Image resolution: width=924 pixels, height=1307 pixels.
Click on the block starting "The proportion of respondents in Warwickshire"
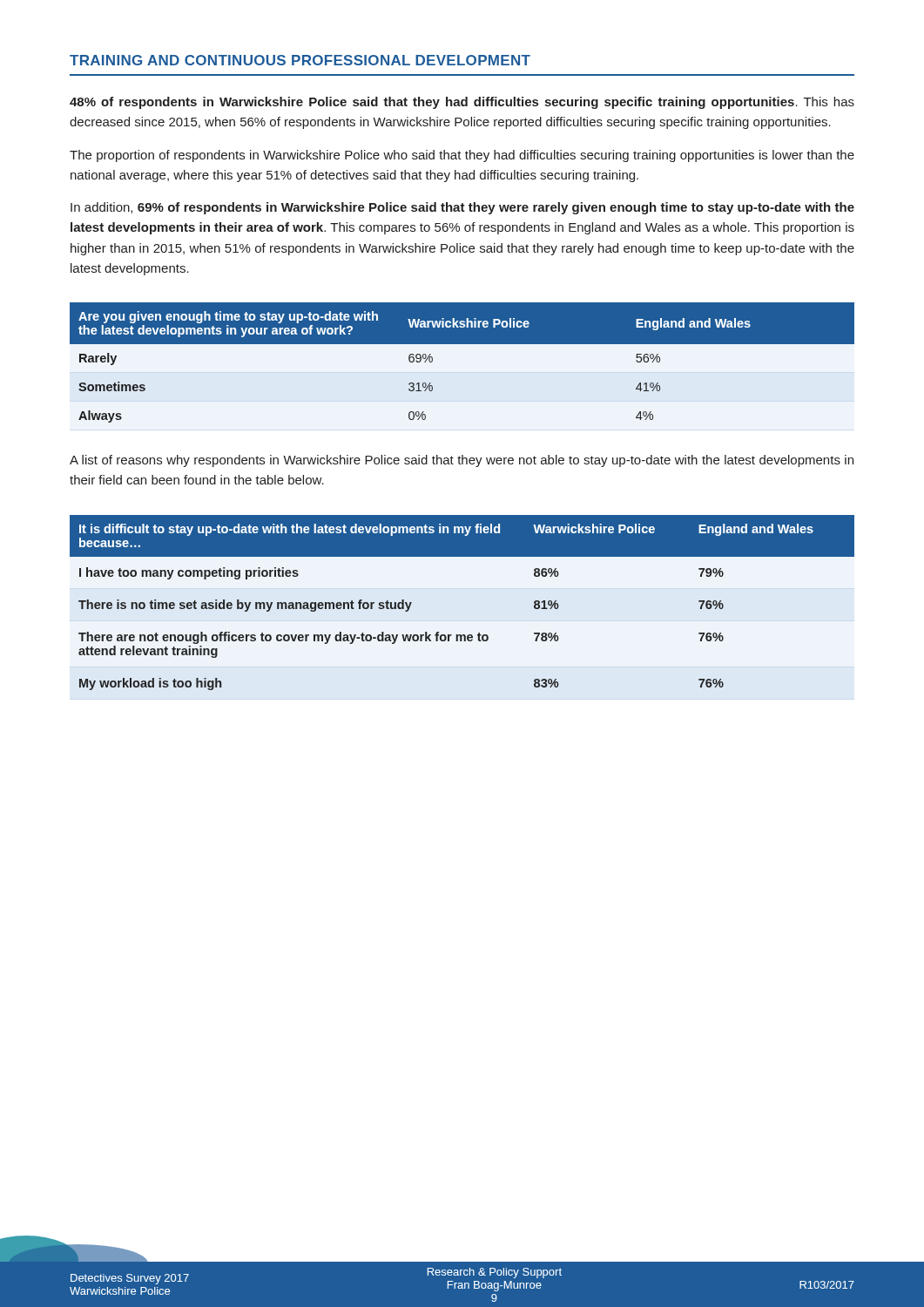(x=462, y=164)
